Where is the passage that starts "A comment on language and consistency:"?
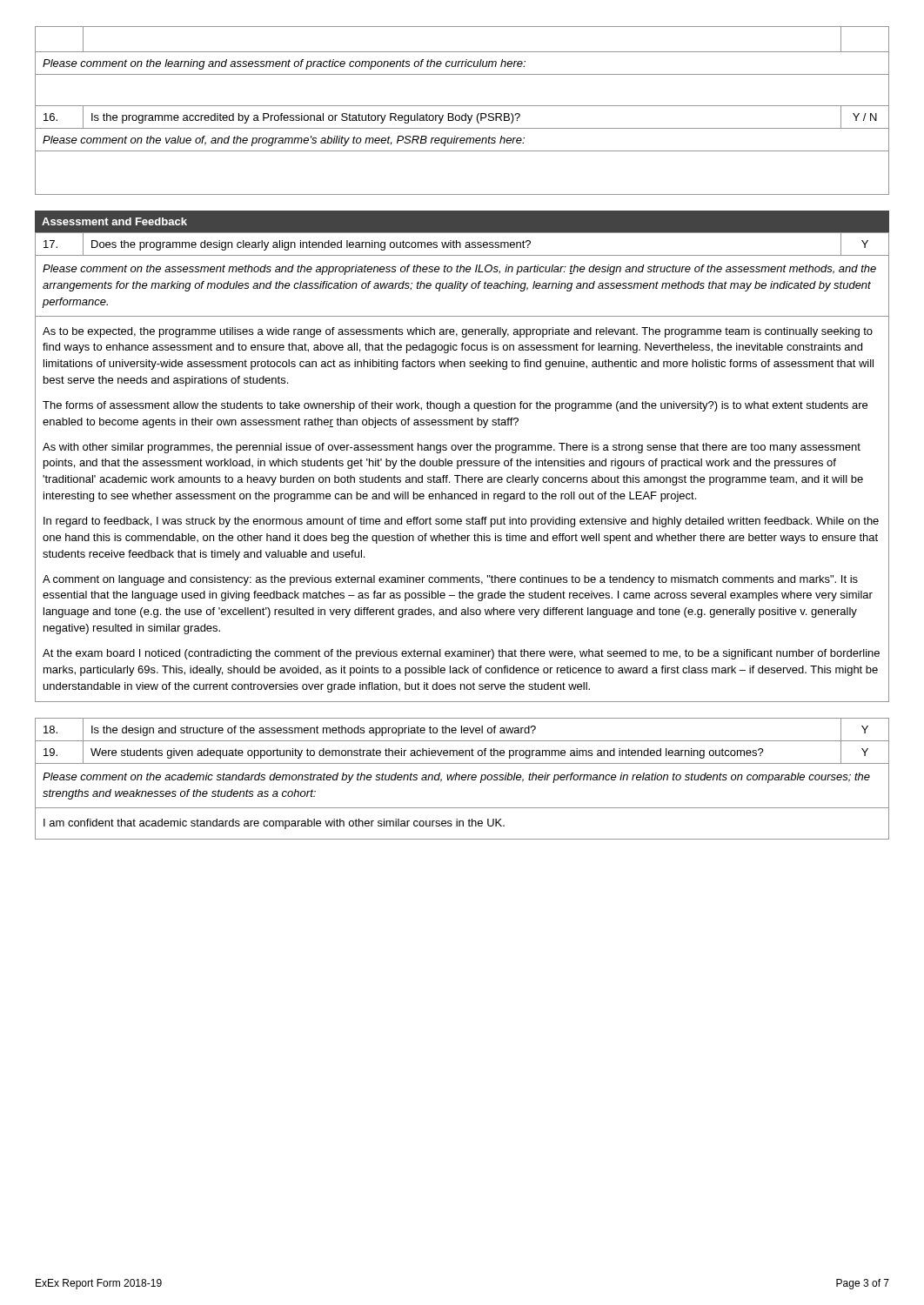 tap(458, 603)
